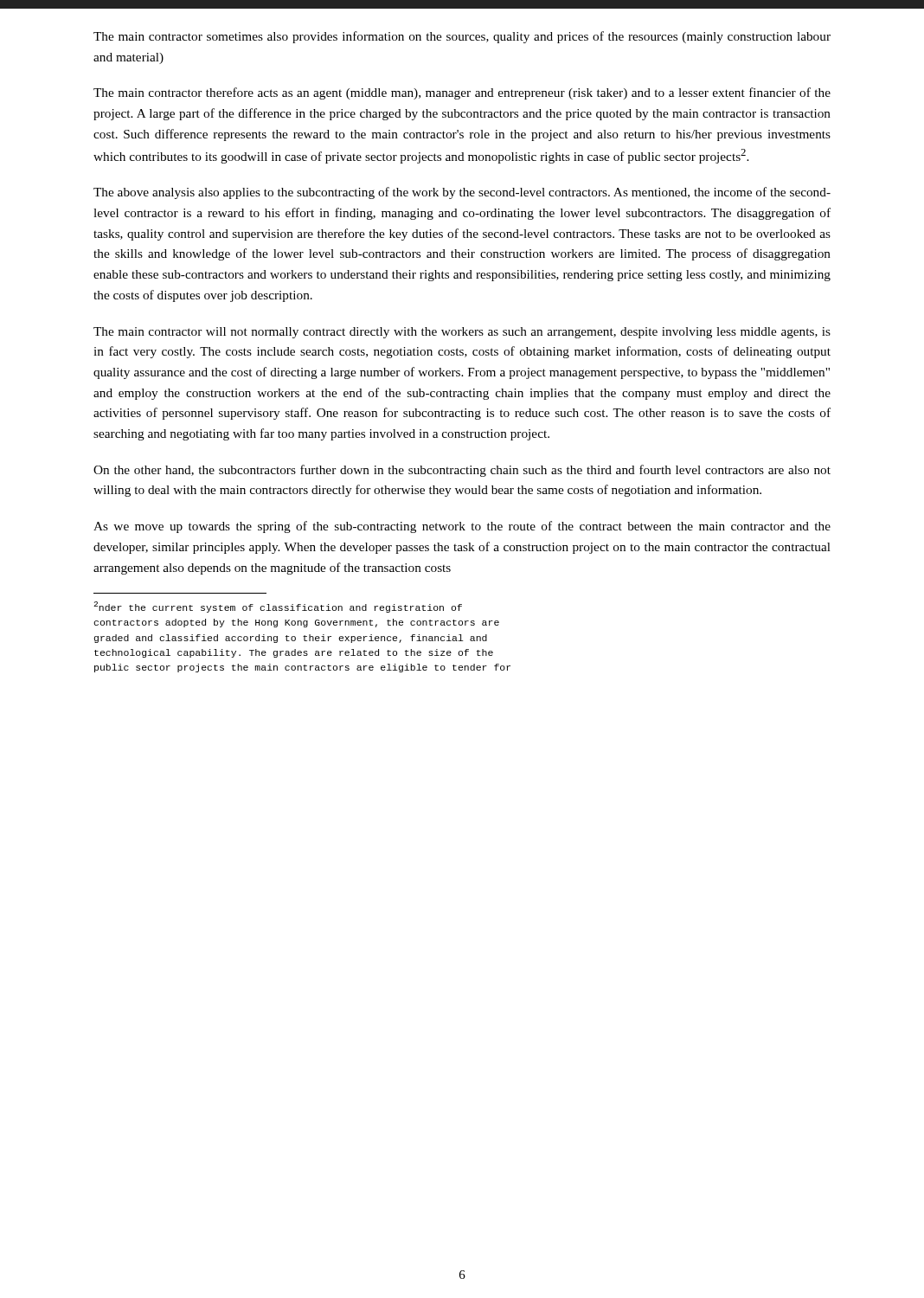This screenshot has width=924, height=1298.
Task: Point to the block beginning "As we move up"
Action: click(x=462, y=546)
